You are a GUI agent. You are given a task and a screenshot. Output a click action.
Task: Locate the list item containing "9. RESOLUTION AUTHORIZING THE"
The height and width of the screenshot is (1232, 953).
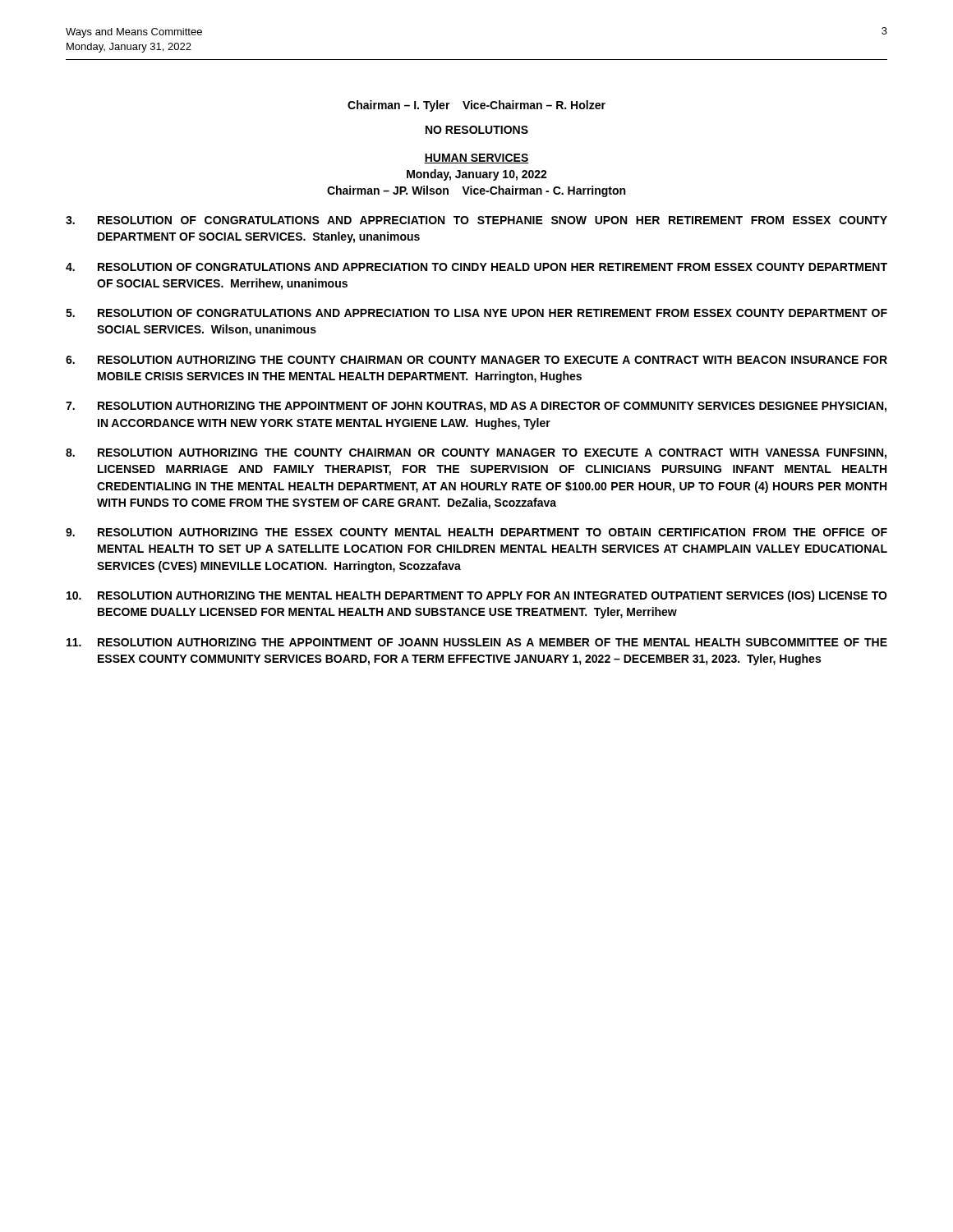click(476, 549)
